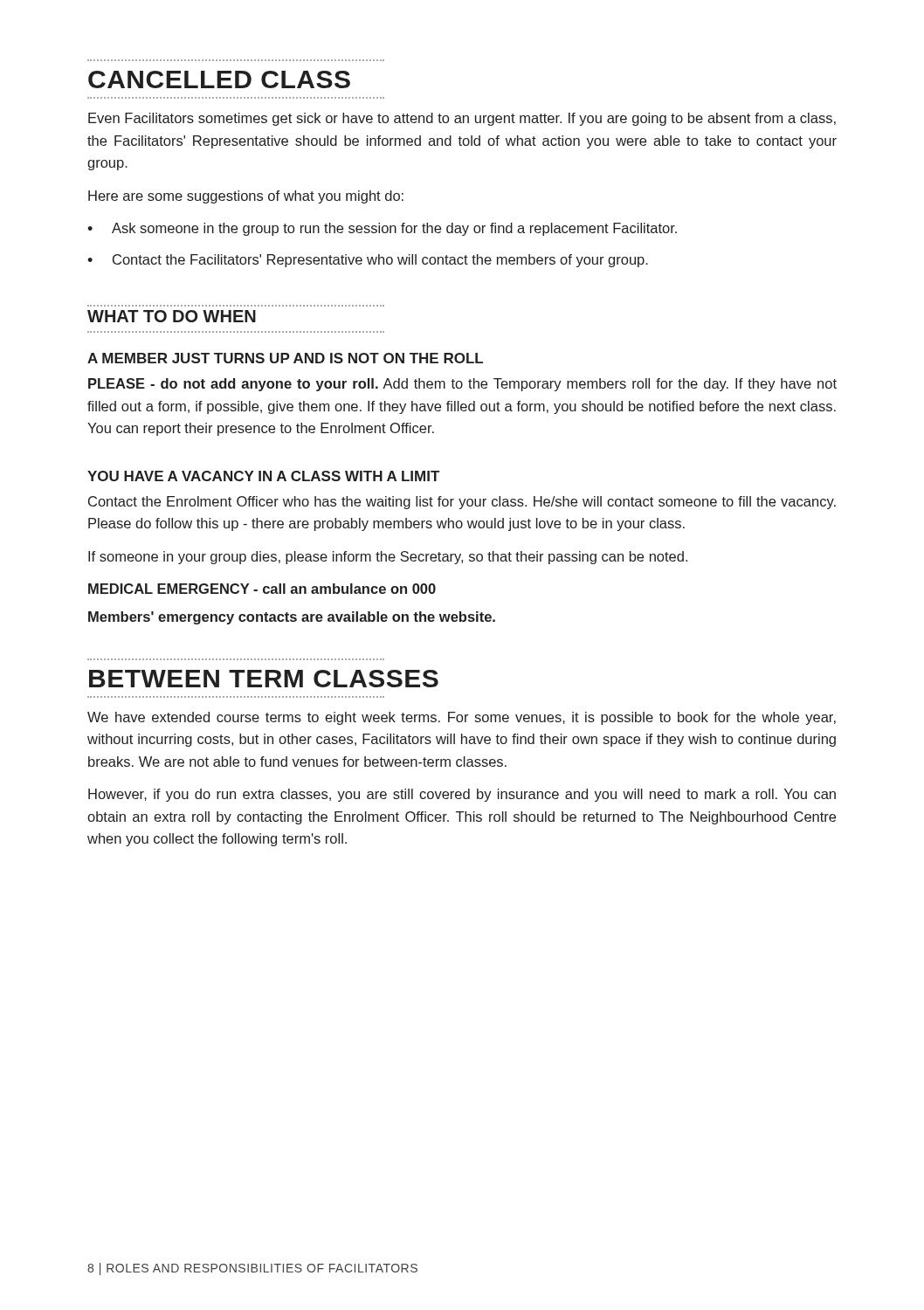Where is the section header that starts "YOU HAVE A VACANCY IN"?
Image resolution: width=924 pixels, height=1310 pixels.
[263, 476]
